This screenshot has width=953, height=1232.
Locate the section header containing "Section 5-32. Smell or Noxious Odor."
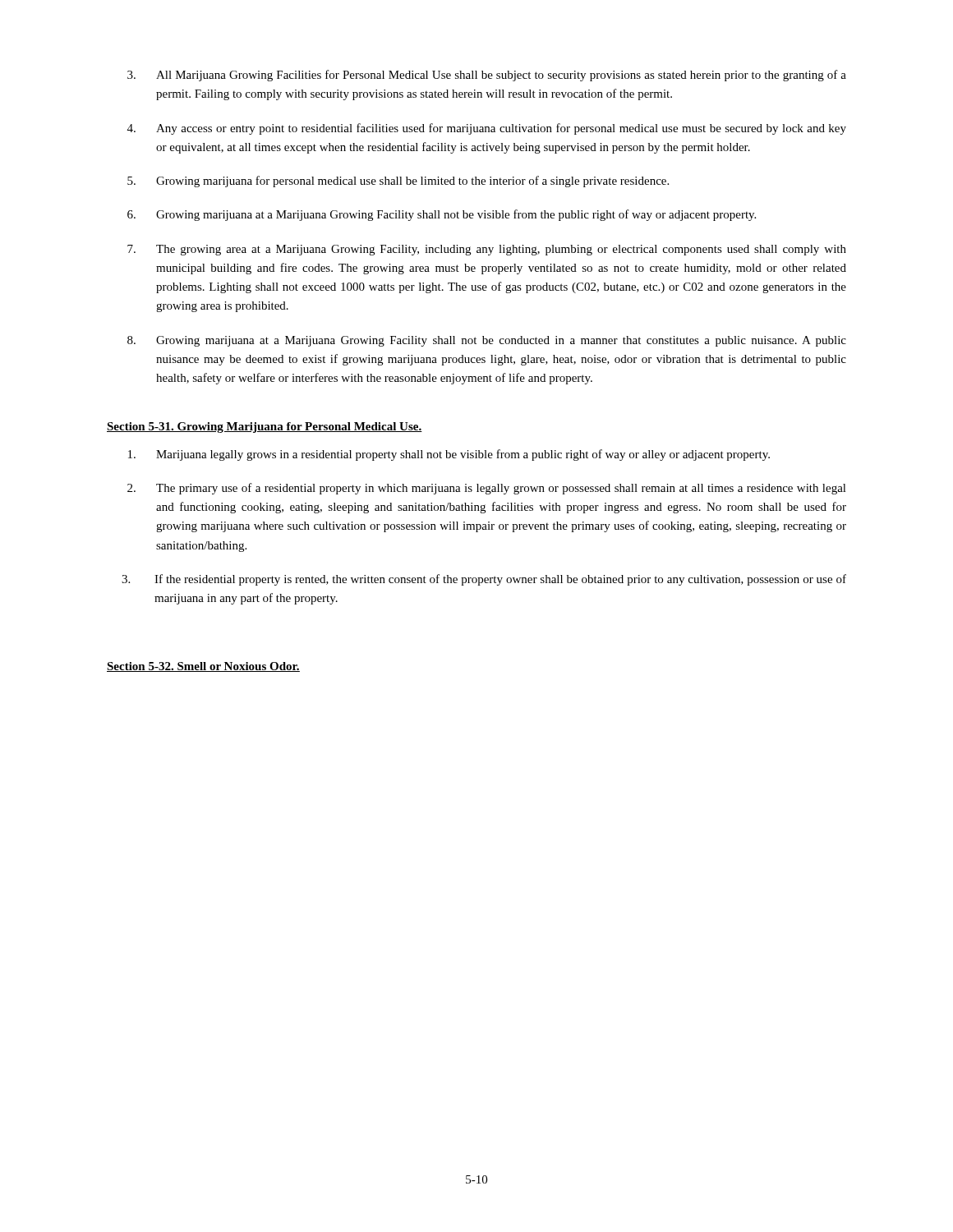203,666
